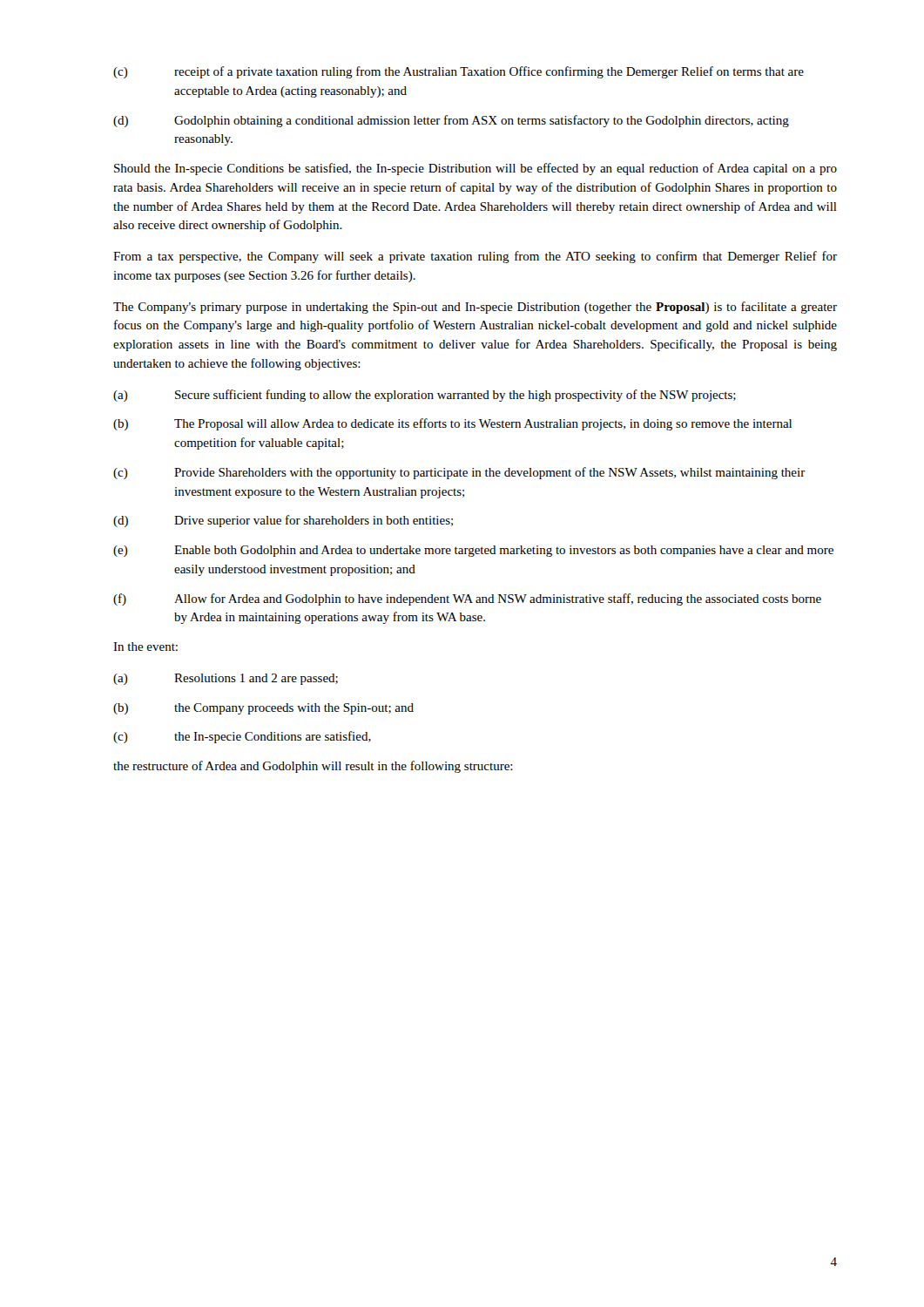
Task: Point to the block beginning "(a) Resolutions 1 and"
Action: (226, 679)
